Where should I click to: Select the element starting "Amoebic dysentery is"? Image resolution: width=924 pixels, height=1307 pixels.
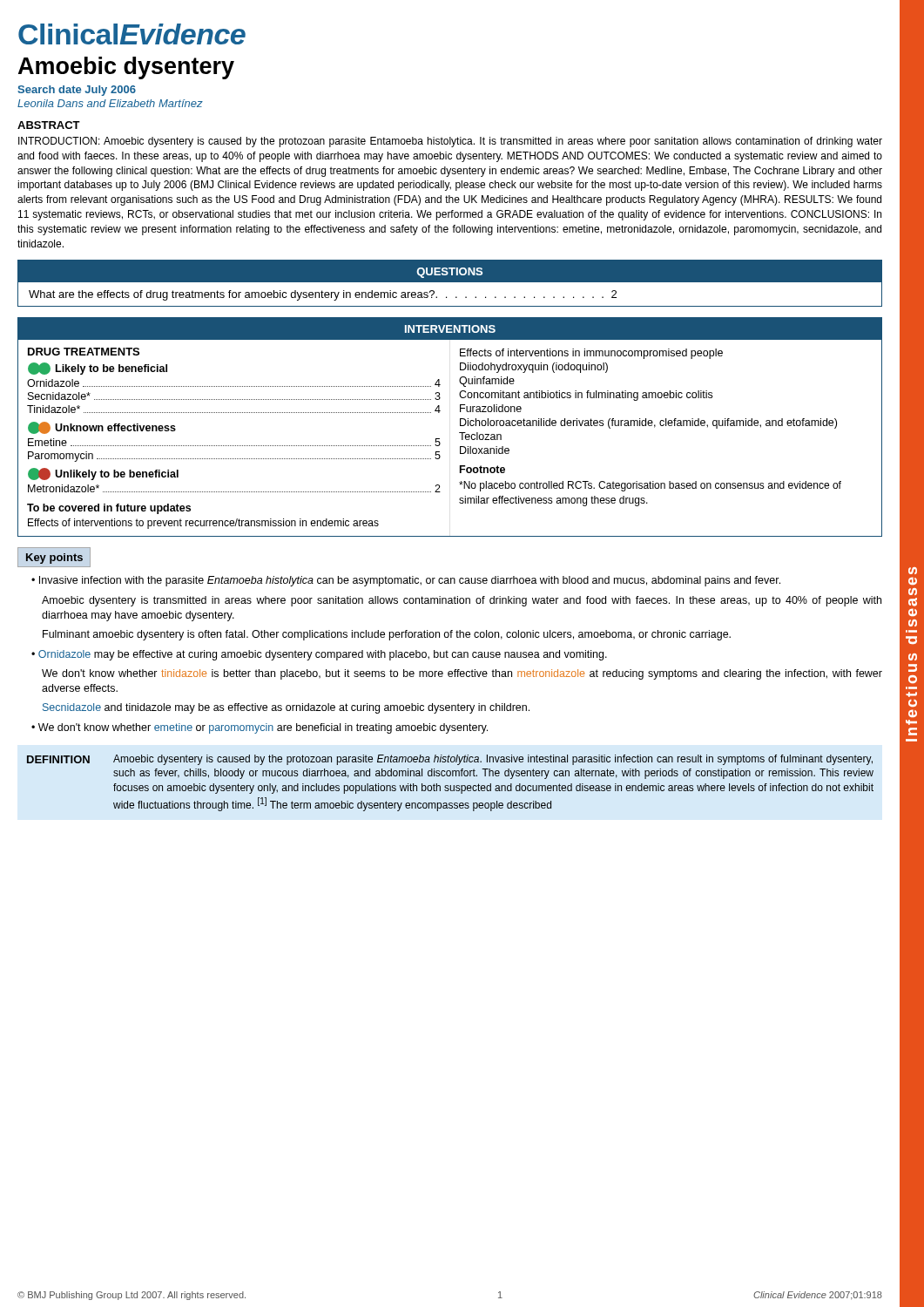[x=462, y=608]
